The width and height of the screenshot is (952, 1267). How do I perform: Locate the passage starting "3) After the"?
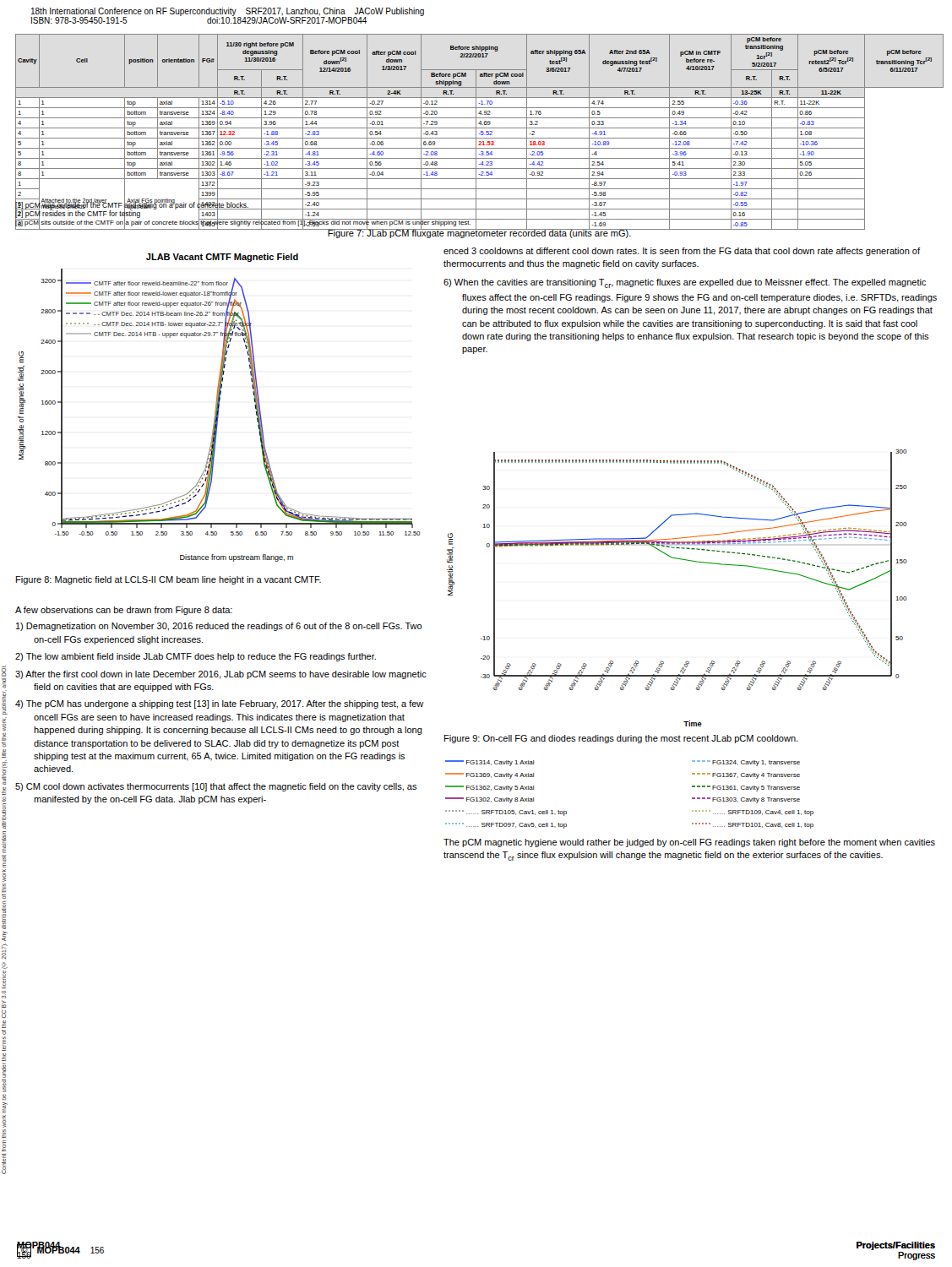click(x=221, y=680)
